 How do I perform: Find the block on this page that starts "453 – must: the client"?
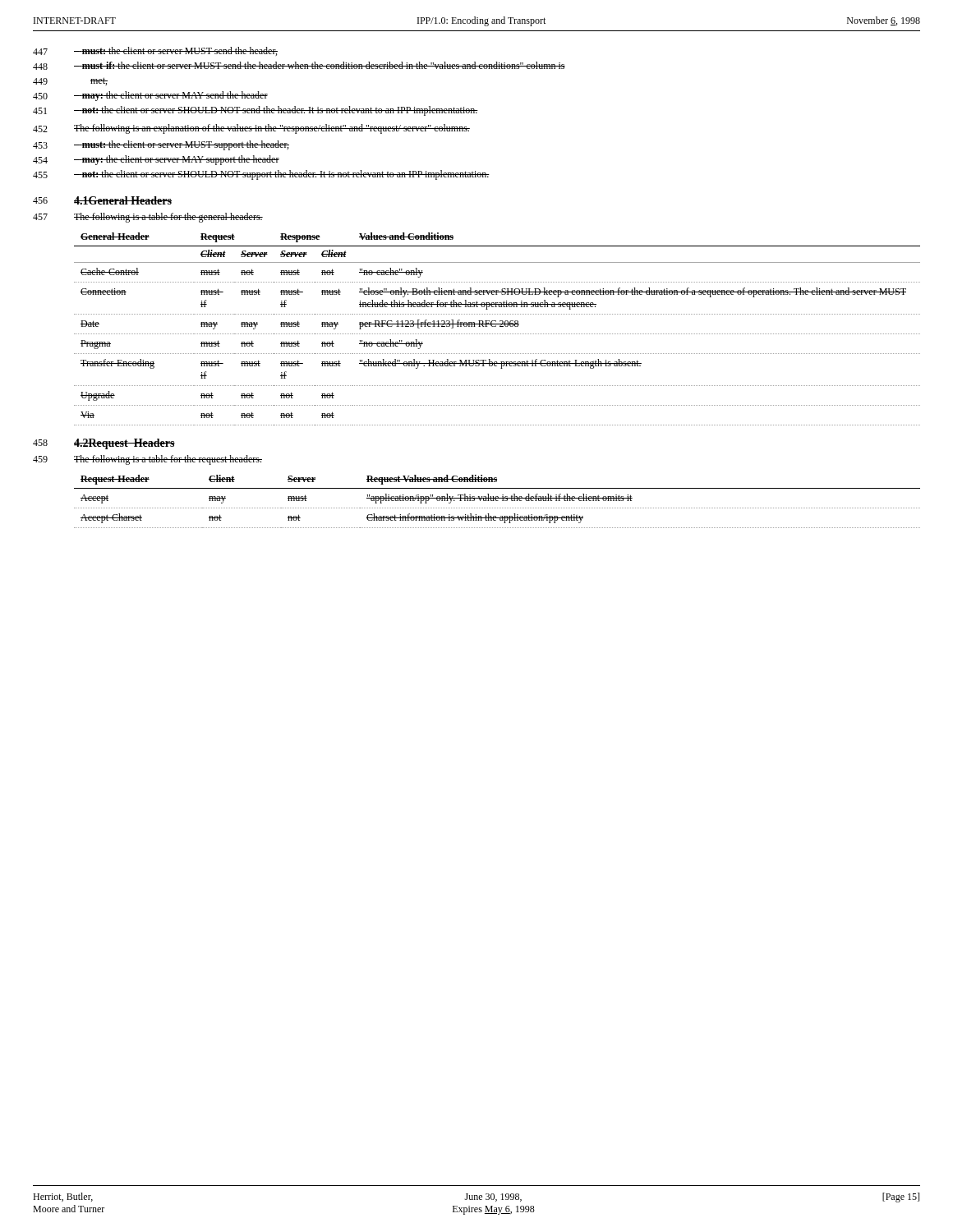pyautogui.click(x=161, y=145)
